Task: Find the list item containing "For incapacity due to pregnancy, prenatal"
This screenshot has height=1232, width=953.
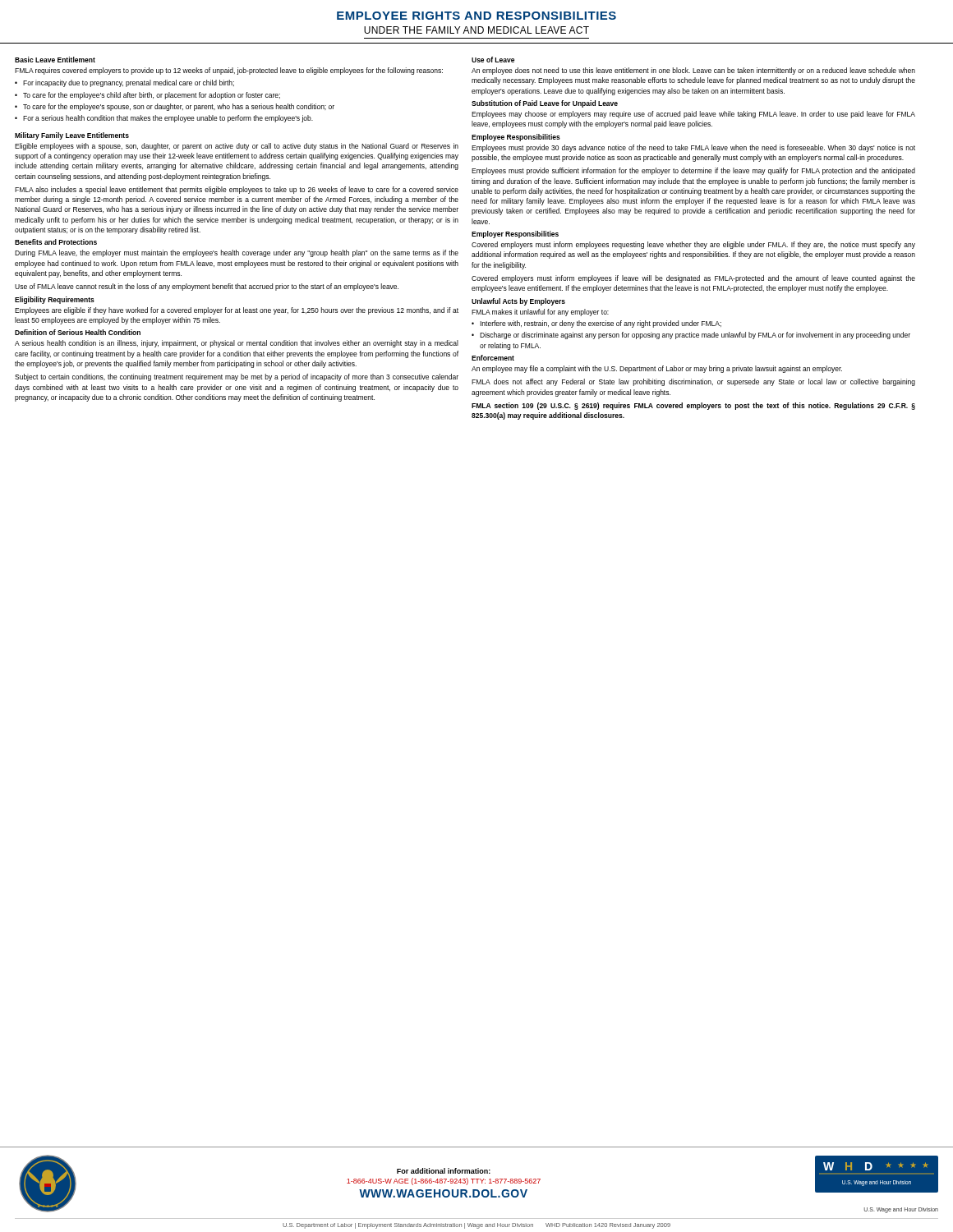Action: [x=129, y=83]
